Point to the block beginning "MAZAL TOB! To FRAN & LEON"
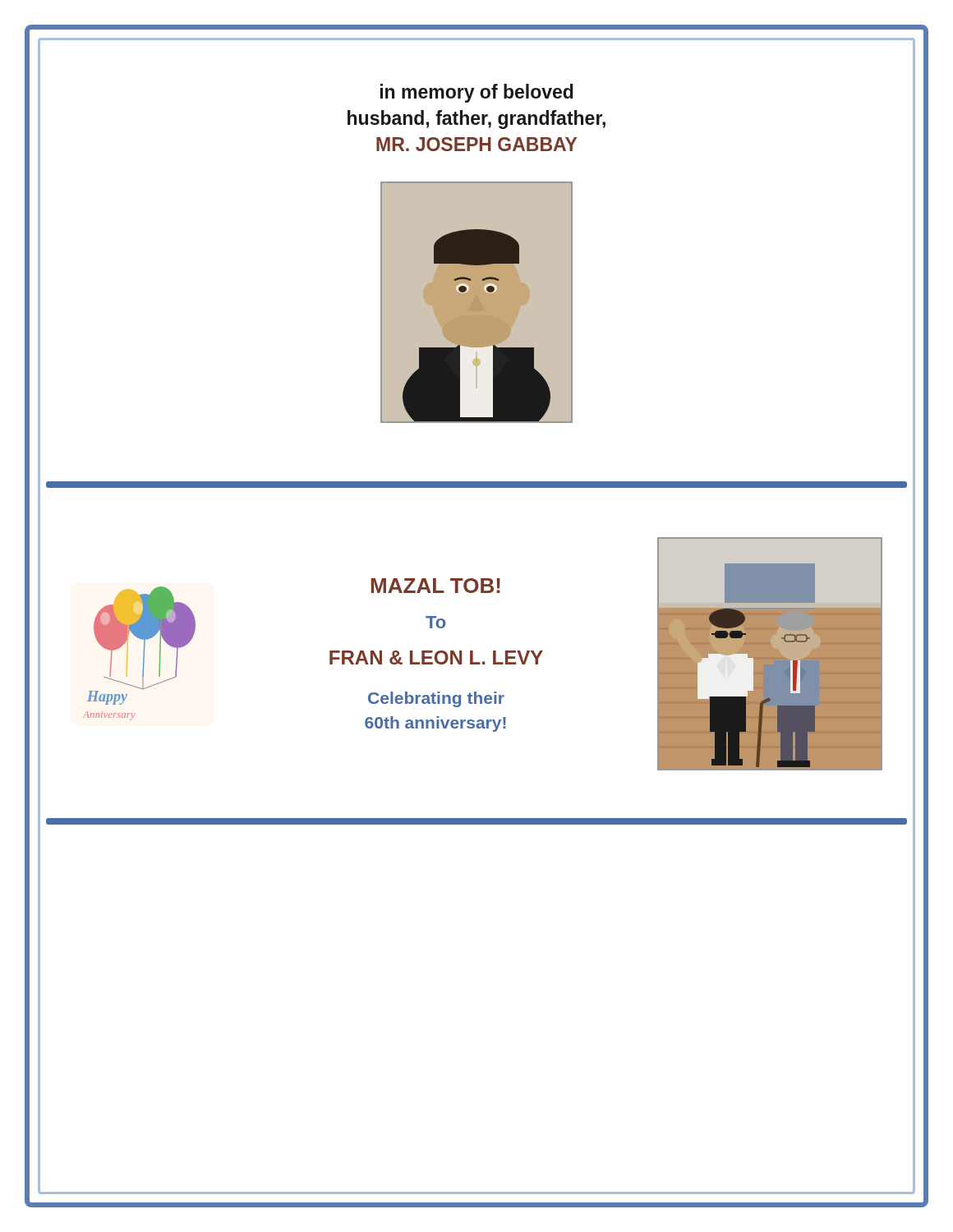The height and width of the screenshot is (1232, 953). pos(436,654)
